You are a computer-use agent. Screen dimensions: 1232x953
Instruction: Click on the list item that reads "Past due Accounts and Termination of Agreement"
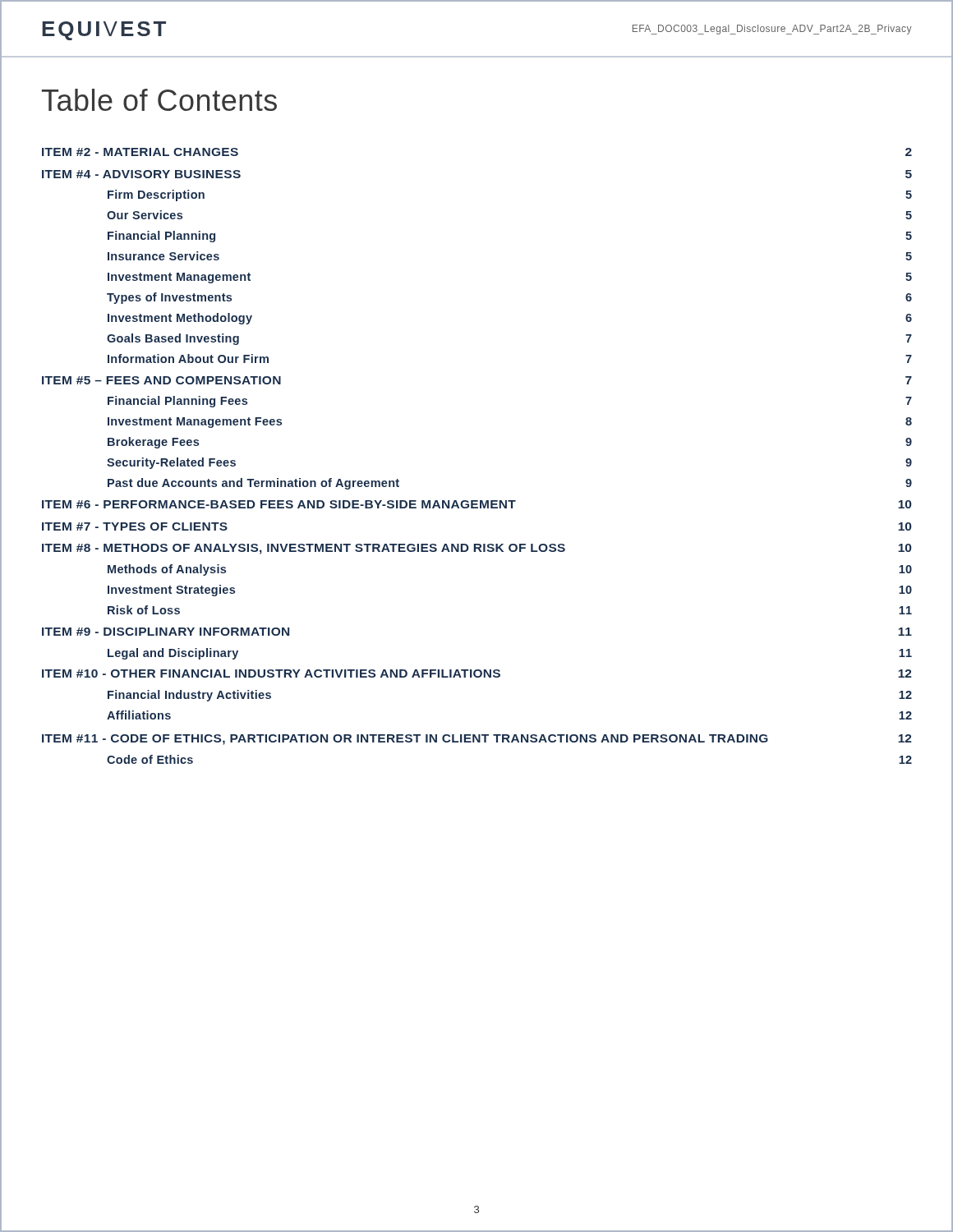tap(254, 483)
